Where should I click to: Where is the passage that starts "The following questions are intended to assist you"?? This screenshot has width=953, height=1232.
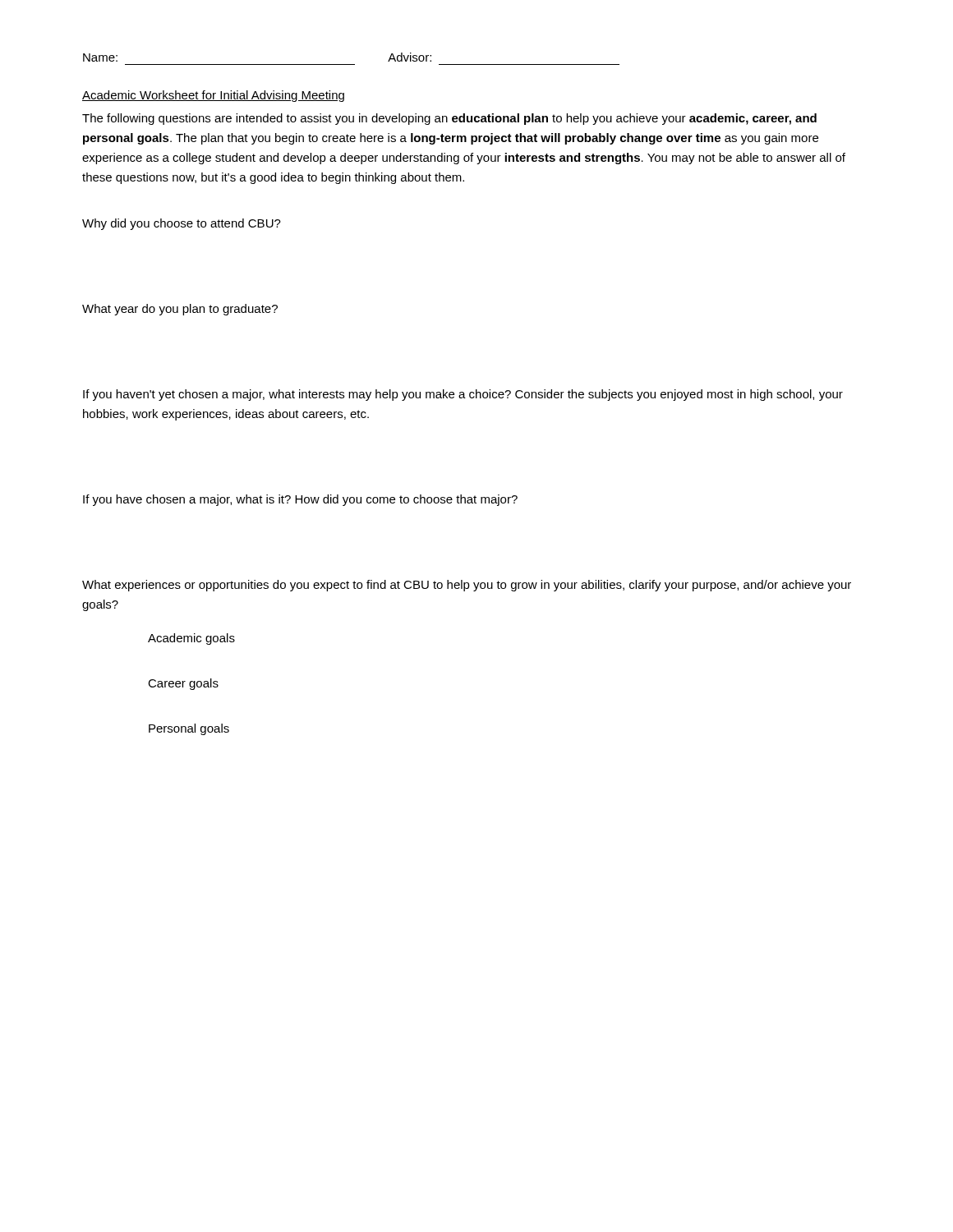pyautogui.click(x=464, y=147)
